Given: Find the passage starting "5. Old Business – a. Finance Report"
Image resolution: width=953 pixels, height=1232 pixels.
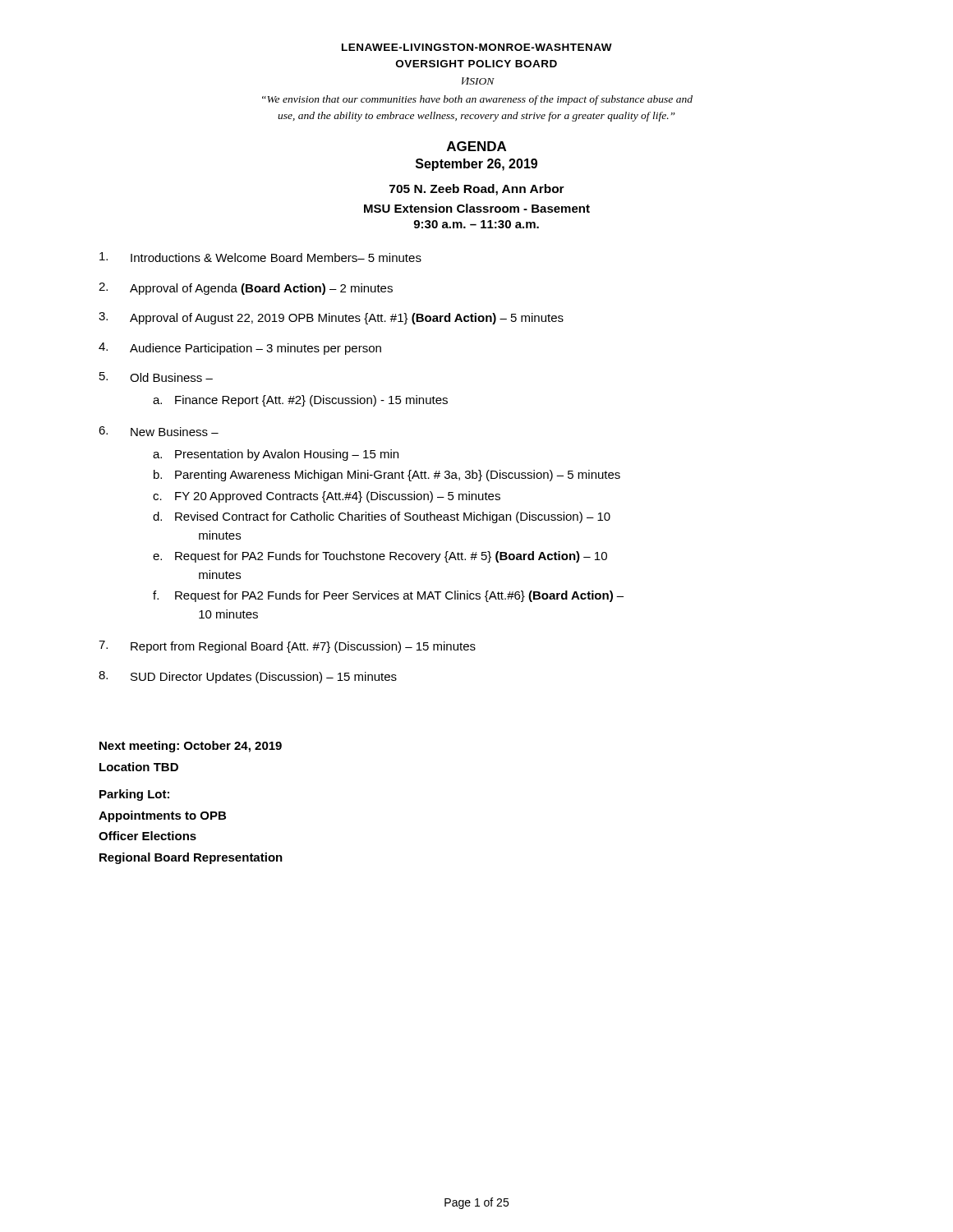Looking at the screenshot, I should coord(156,377).
